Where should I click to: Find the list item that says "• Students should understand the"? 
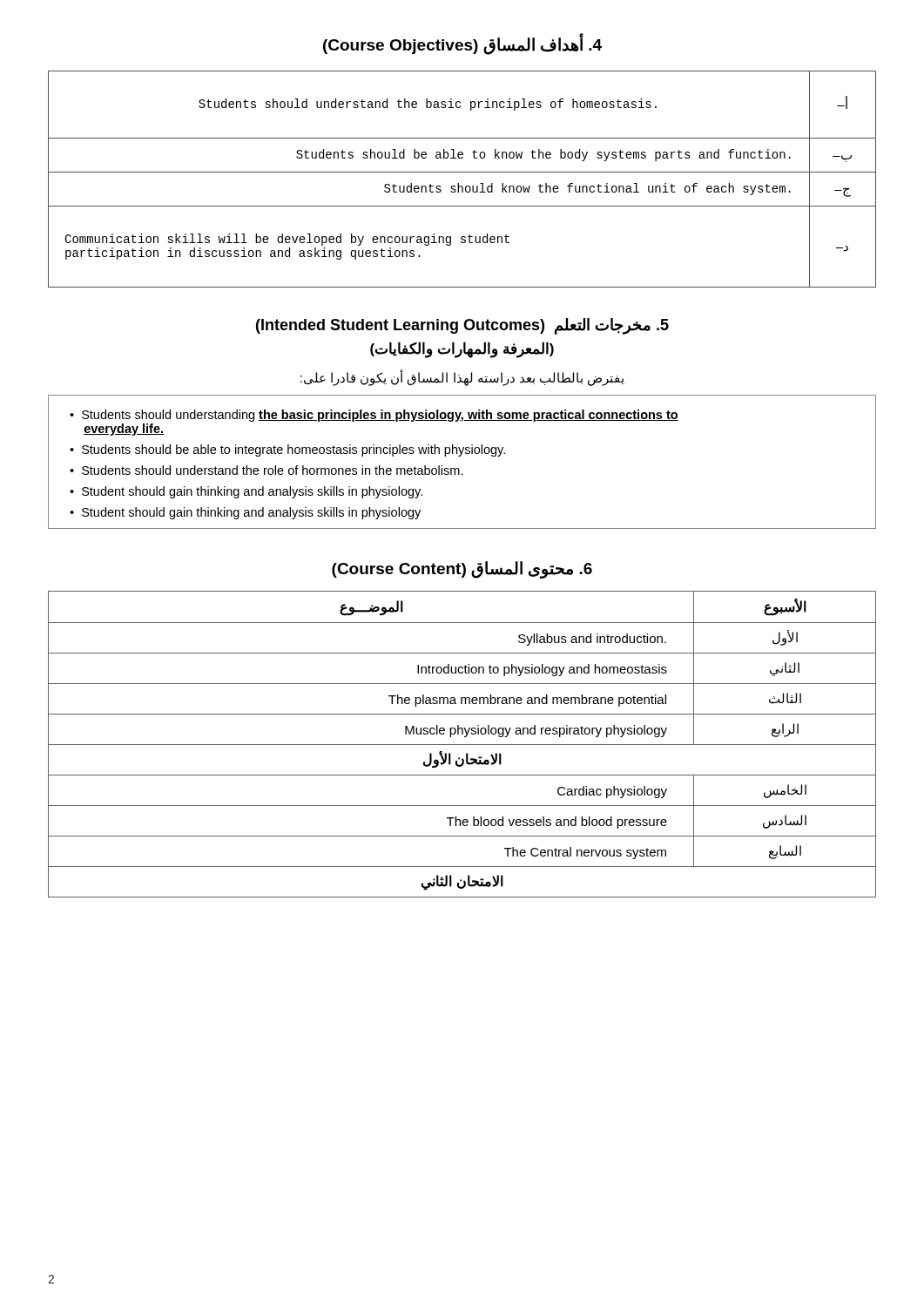[267, 471]
